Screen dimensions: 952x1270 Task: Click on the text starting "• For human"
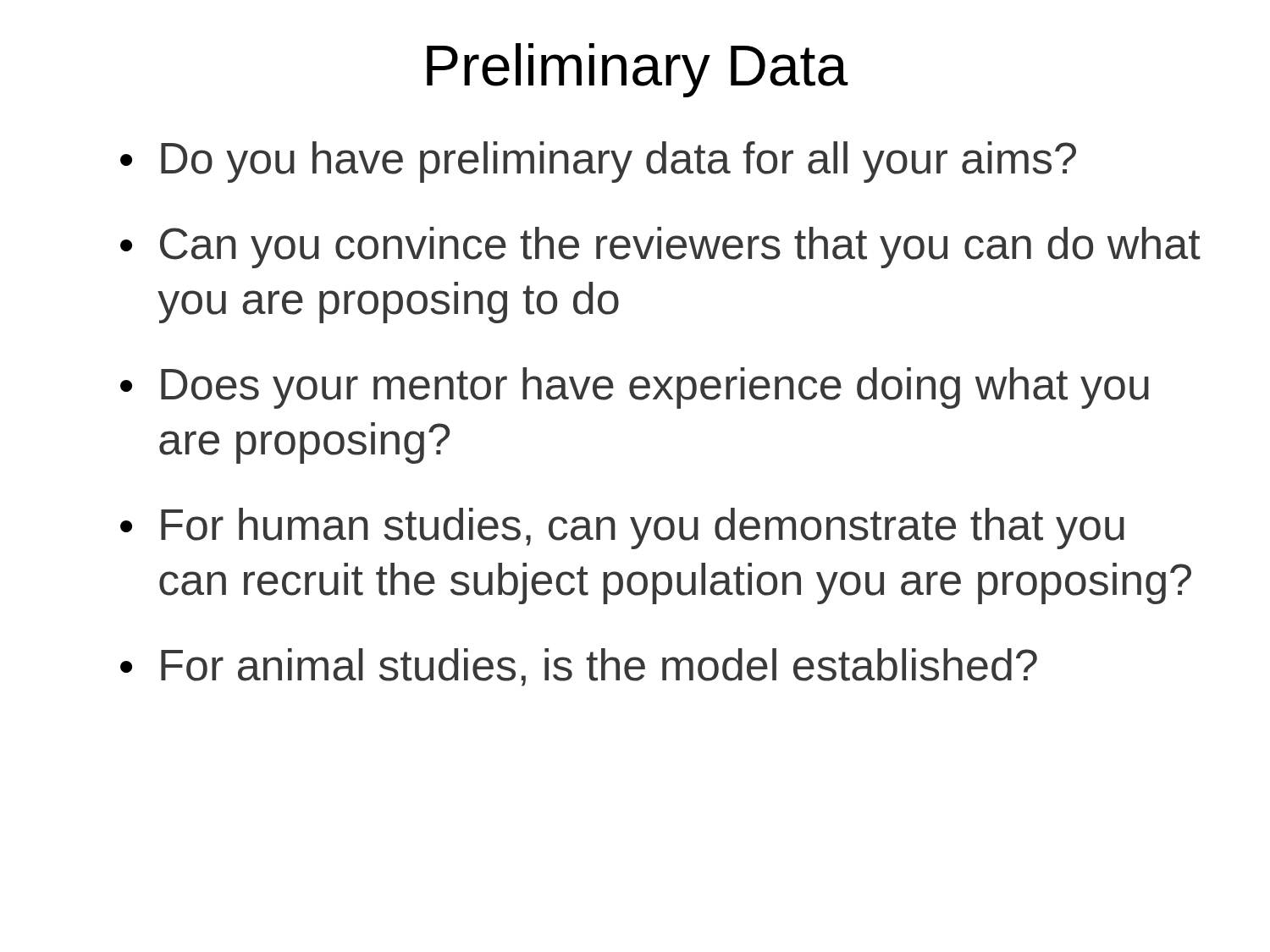pyautogui.click(x=660, y=552)
